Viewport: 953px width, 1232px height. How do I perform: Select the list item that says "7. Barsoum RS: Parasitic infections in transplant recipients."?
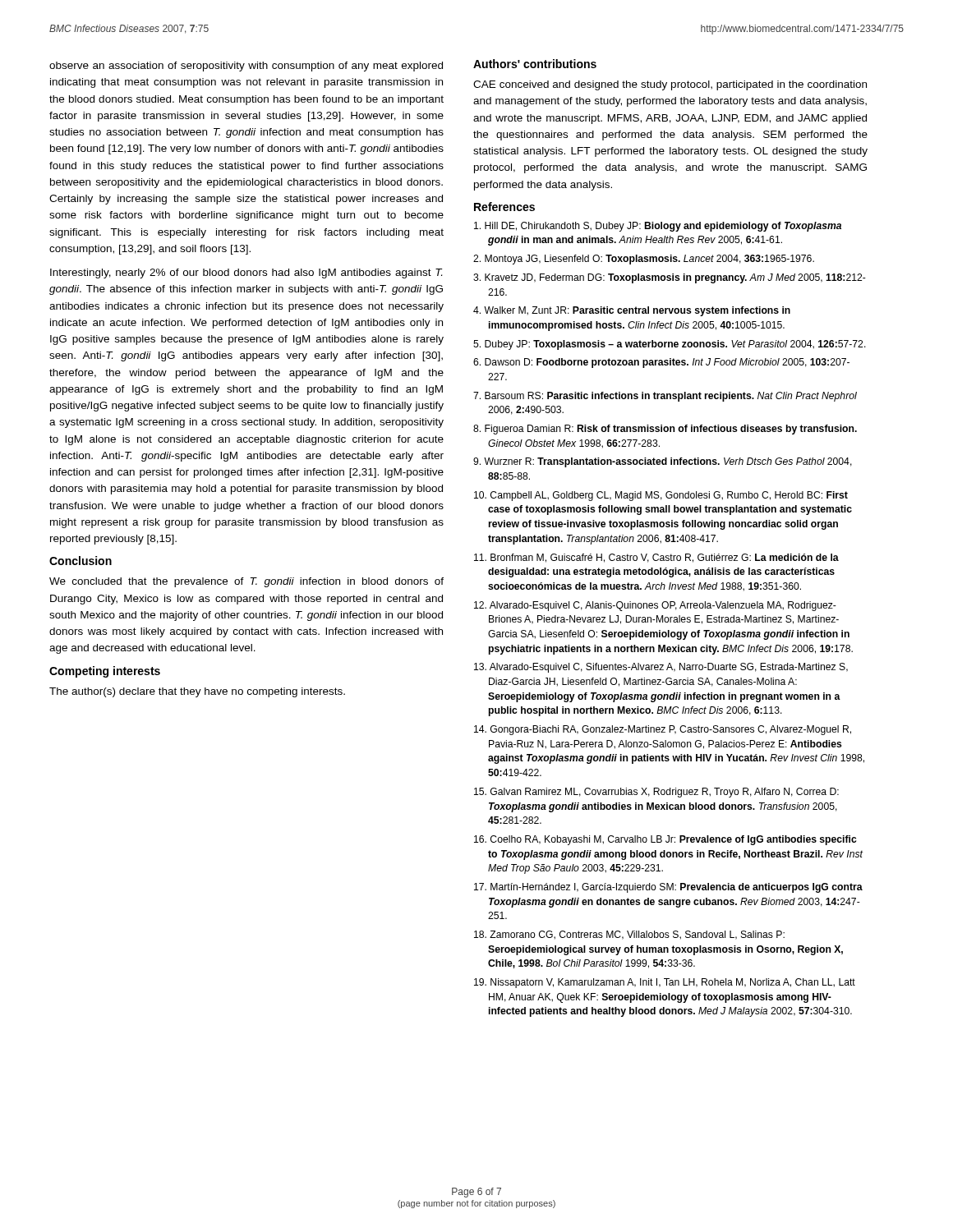665,403
